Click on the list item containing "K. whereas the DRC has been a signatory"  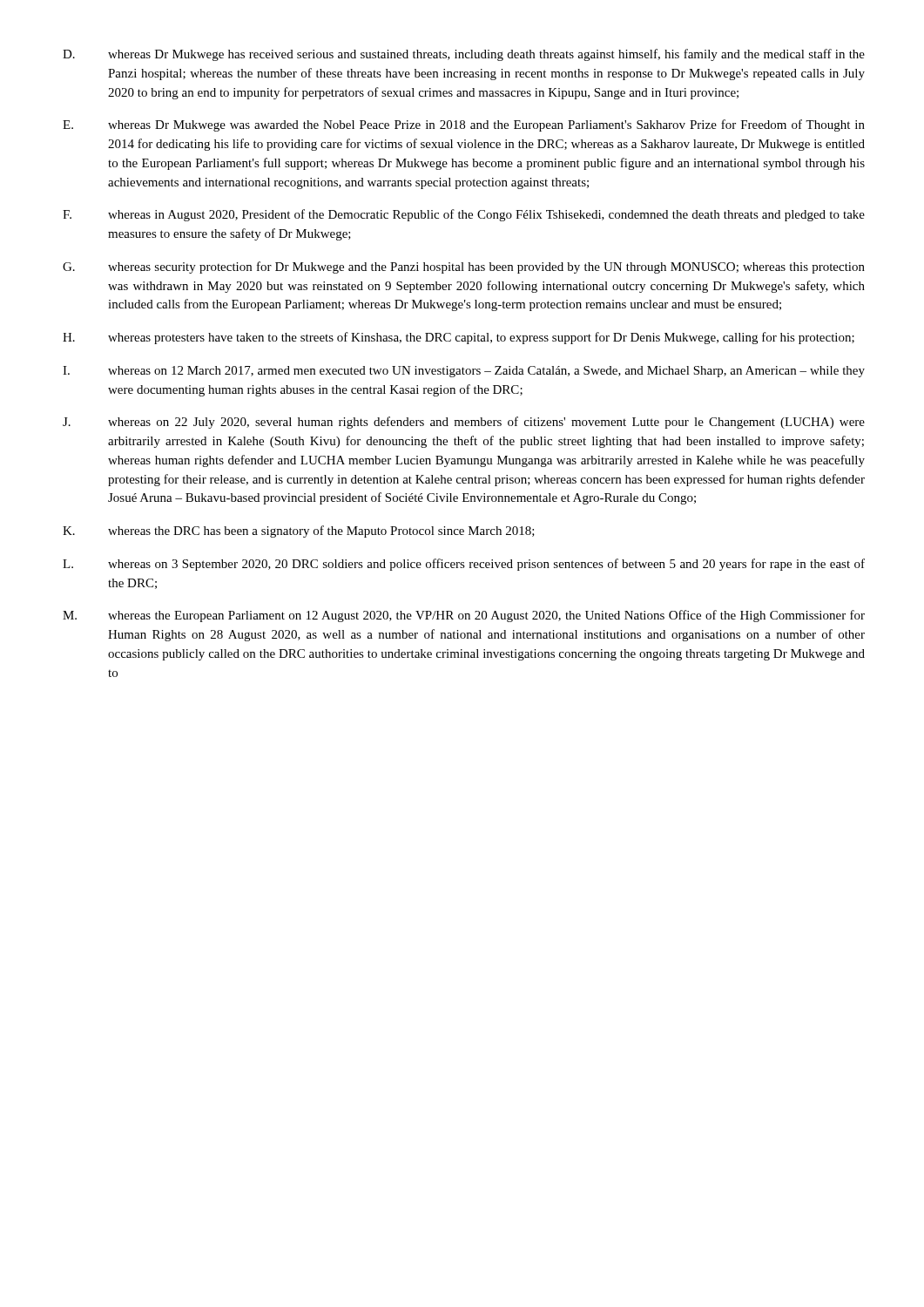click(464, 531)
